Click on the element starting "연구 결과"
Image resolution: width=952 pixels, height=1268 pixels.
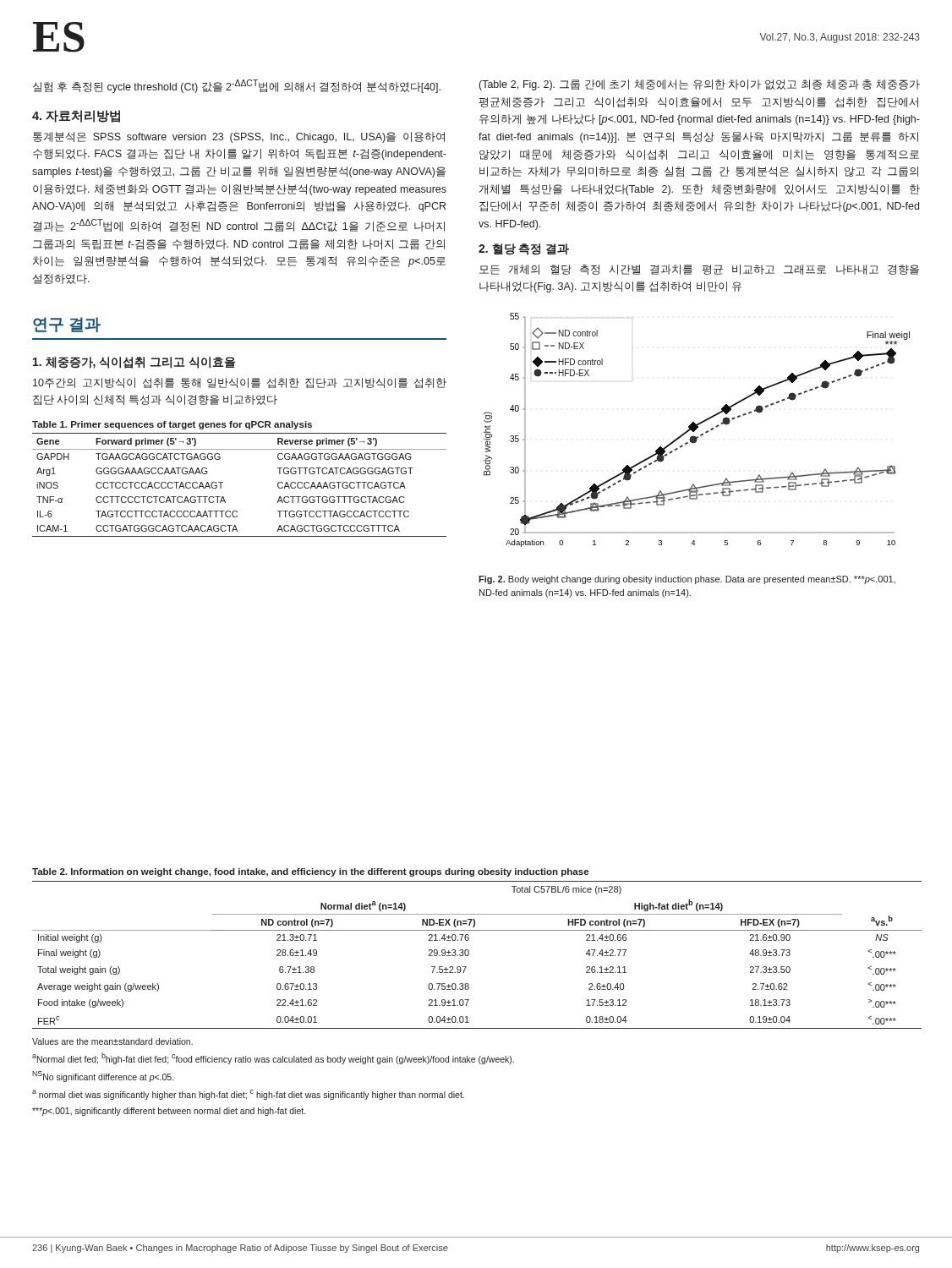[66, 324]
